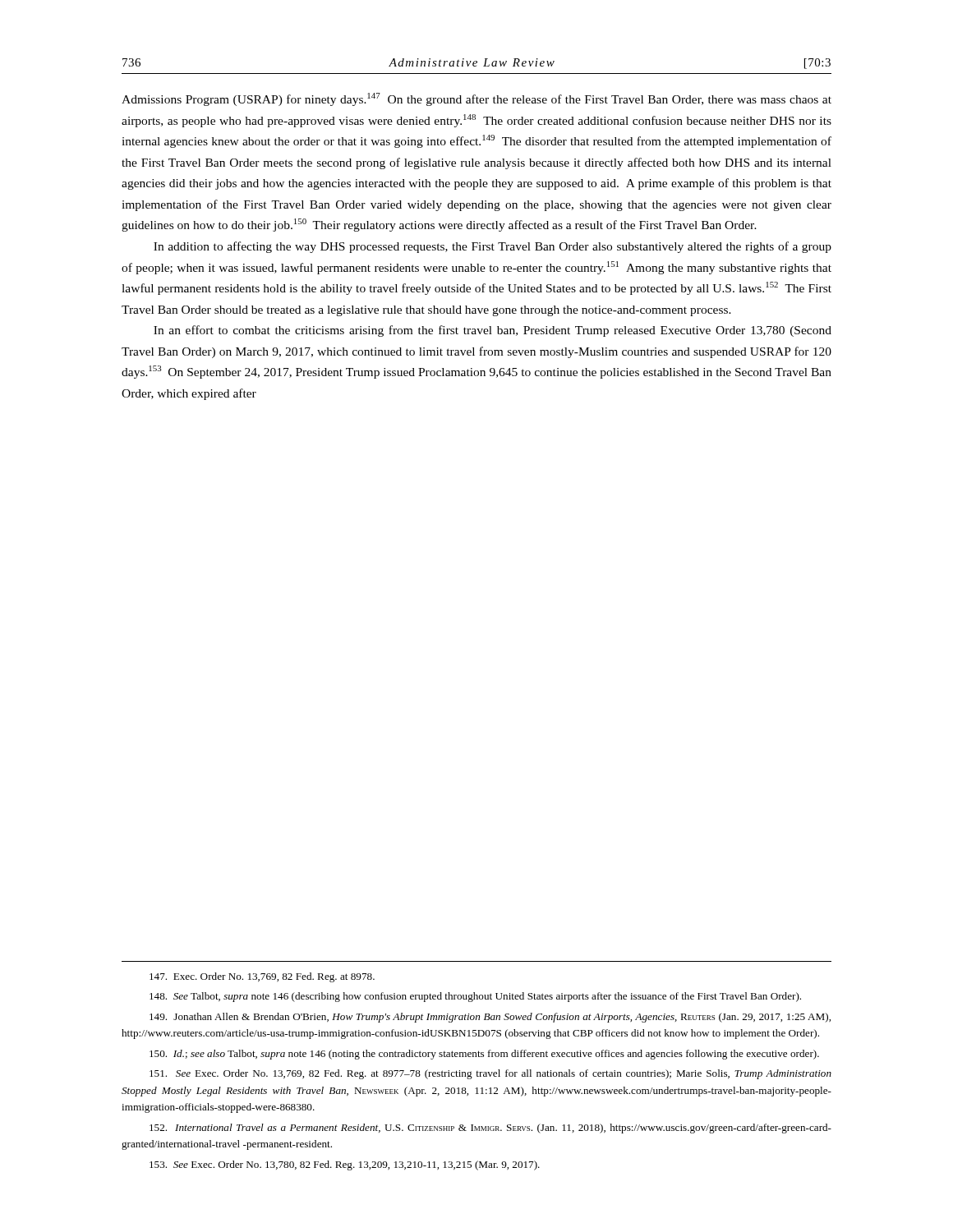953x1232 pixels.
Task: Locate the region starting "Admissions Program (USRAP) for ninety days.147 On the"
Action: tap(476, 246)
